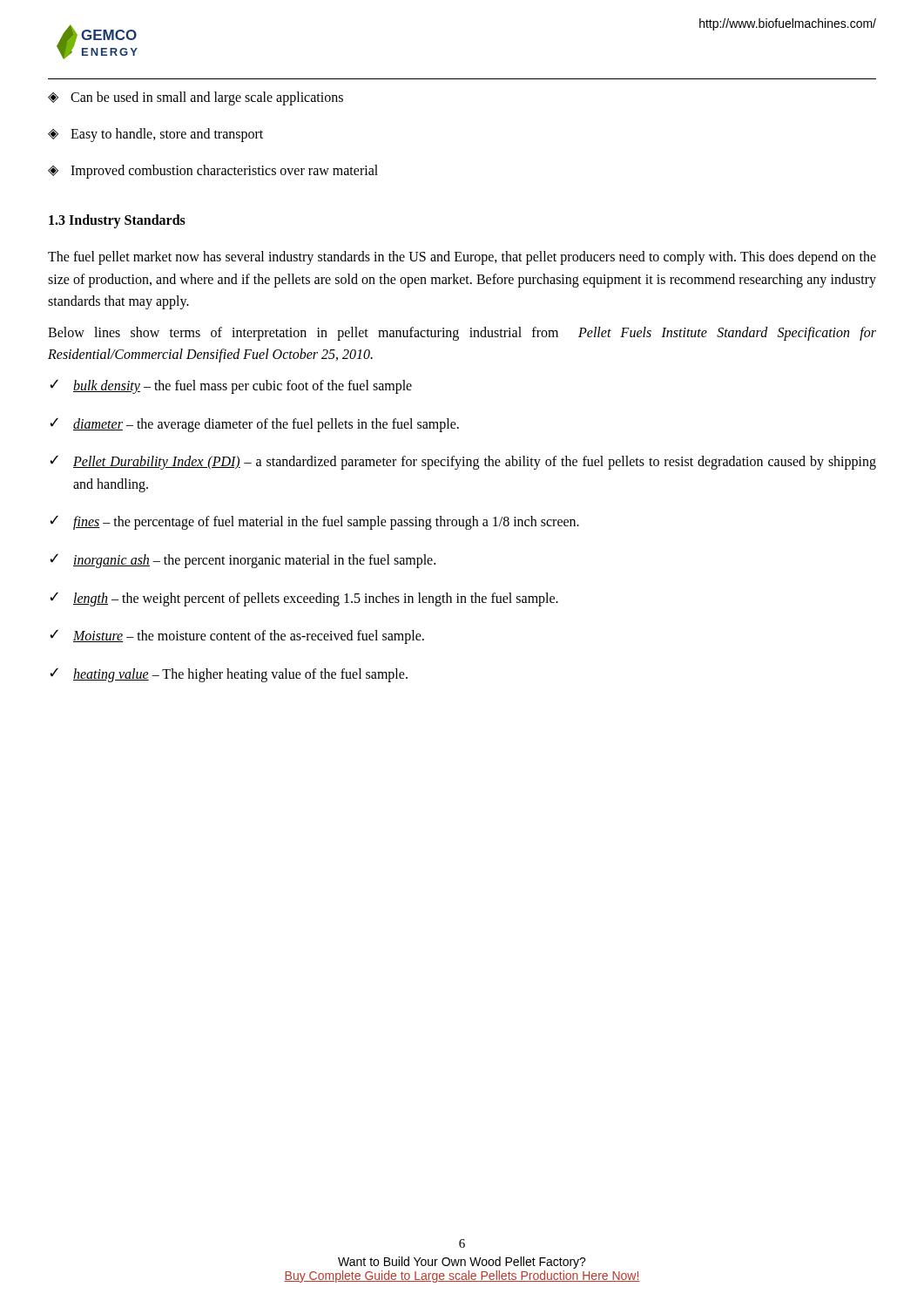The height and width of the screenshot is (1307, 924).
Task: Click where it says "1.3 Industry Standards"
Action: [x=117, y=220]
